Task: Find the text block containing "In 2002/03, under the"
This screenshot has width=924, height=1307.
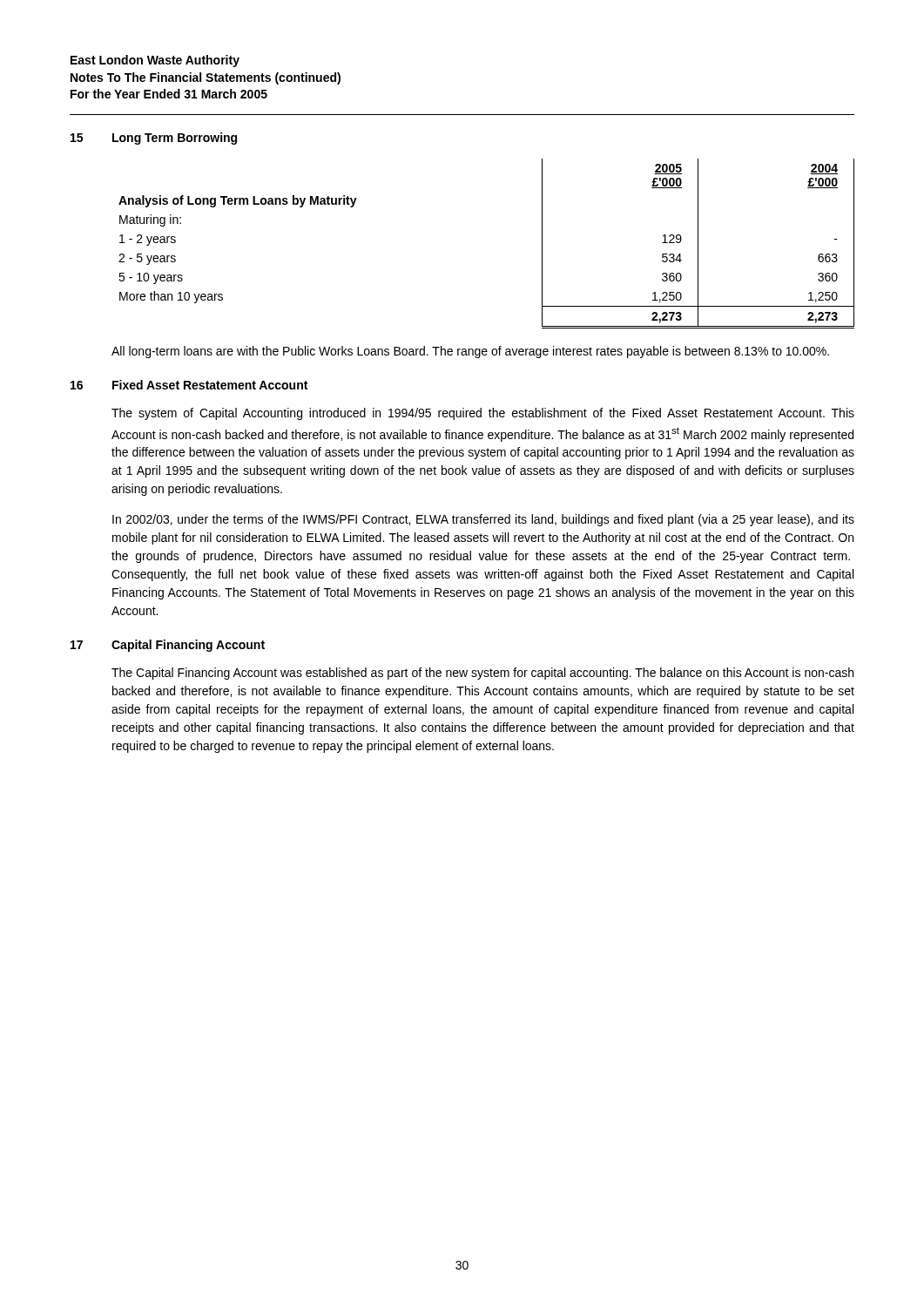Action: 483,565
